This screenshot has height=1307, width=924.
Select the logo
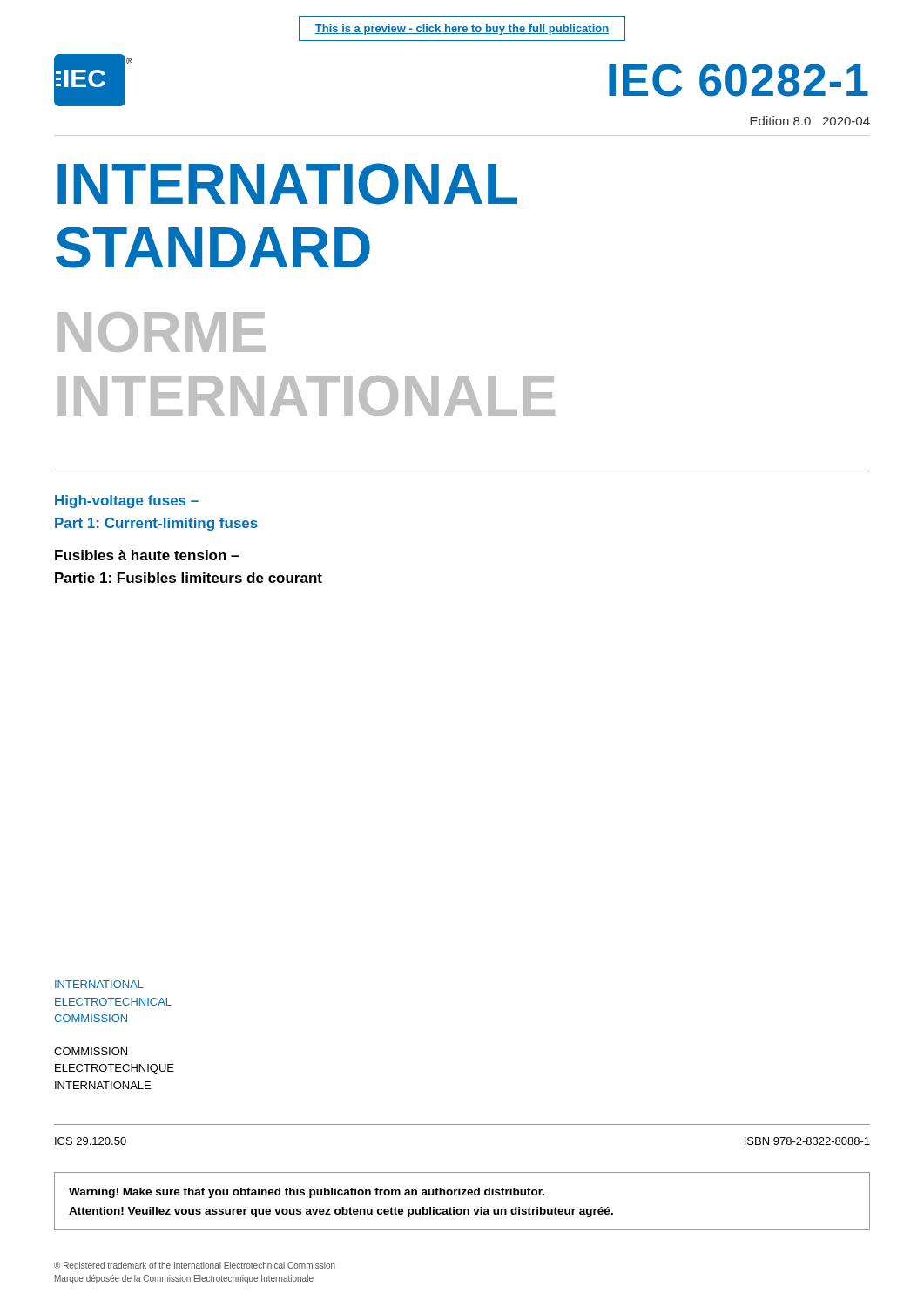pos(93,84)
